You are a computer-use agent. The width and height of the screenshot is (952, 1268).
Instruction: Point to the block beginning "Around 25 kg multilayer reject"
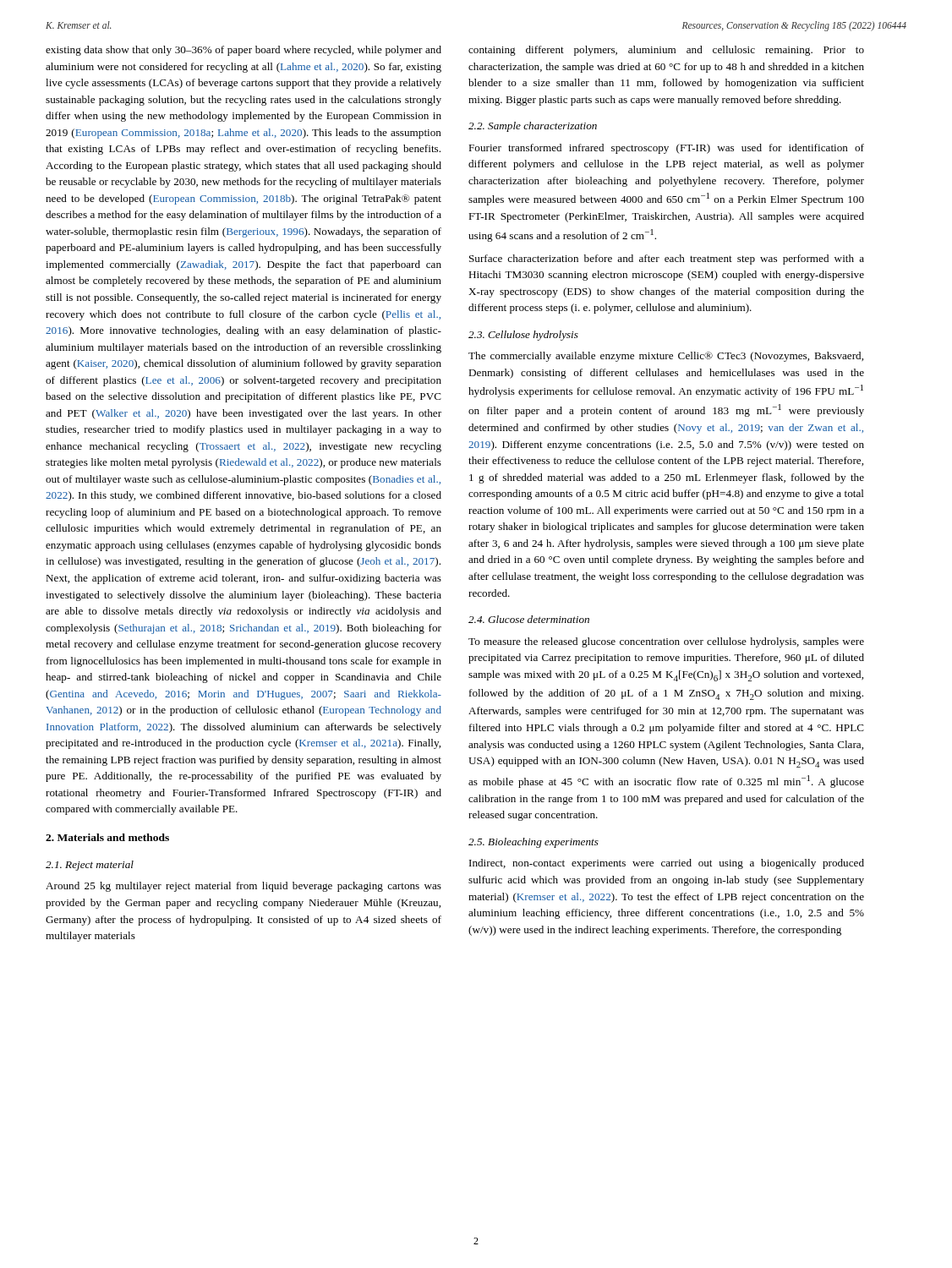pos(244,911)
